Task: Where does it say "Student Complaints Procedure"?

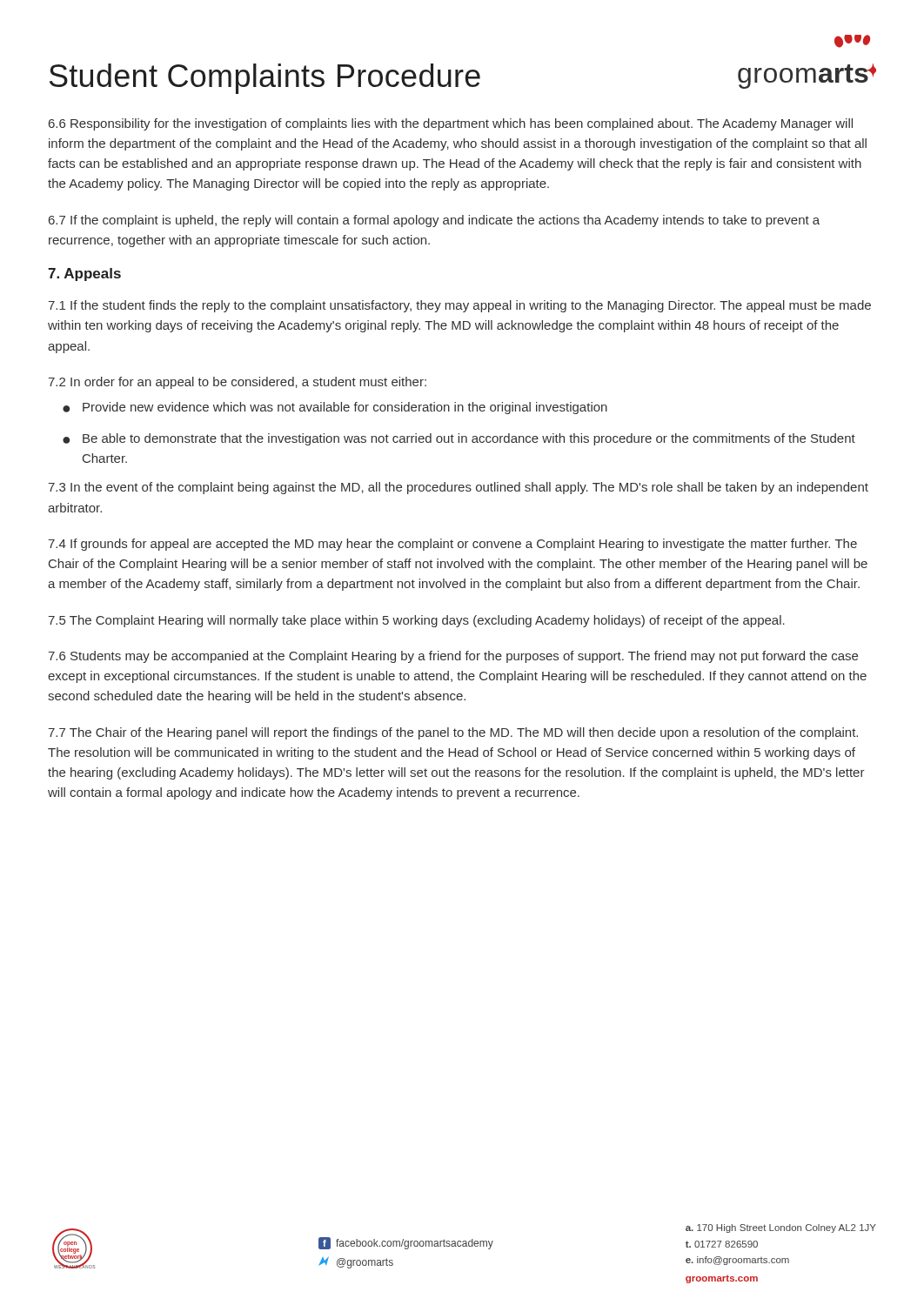Action: tap(265, 76)
